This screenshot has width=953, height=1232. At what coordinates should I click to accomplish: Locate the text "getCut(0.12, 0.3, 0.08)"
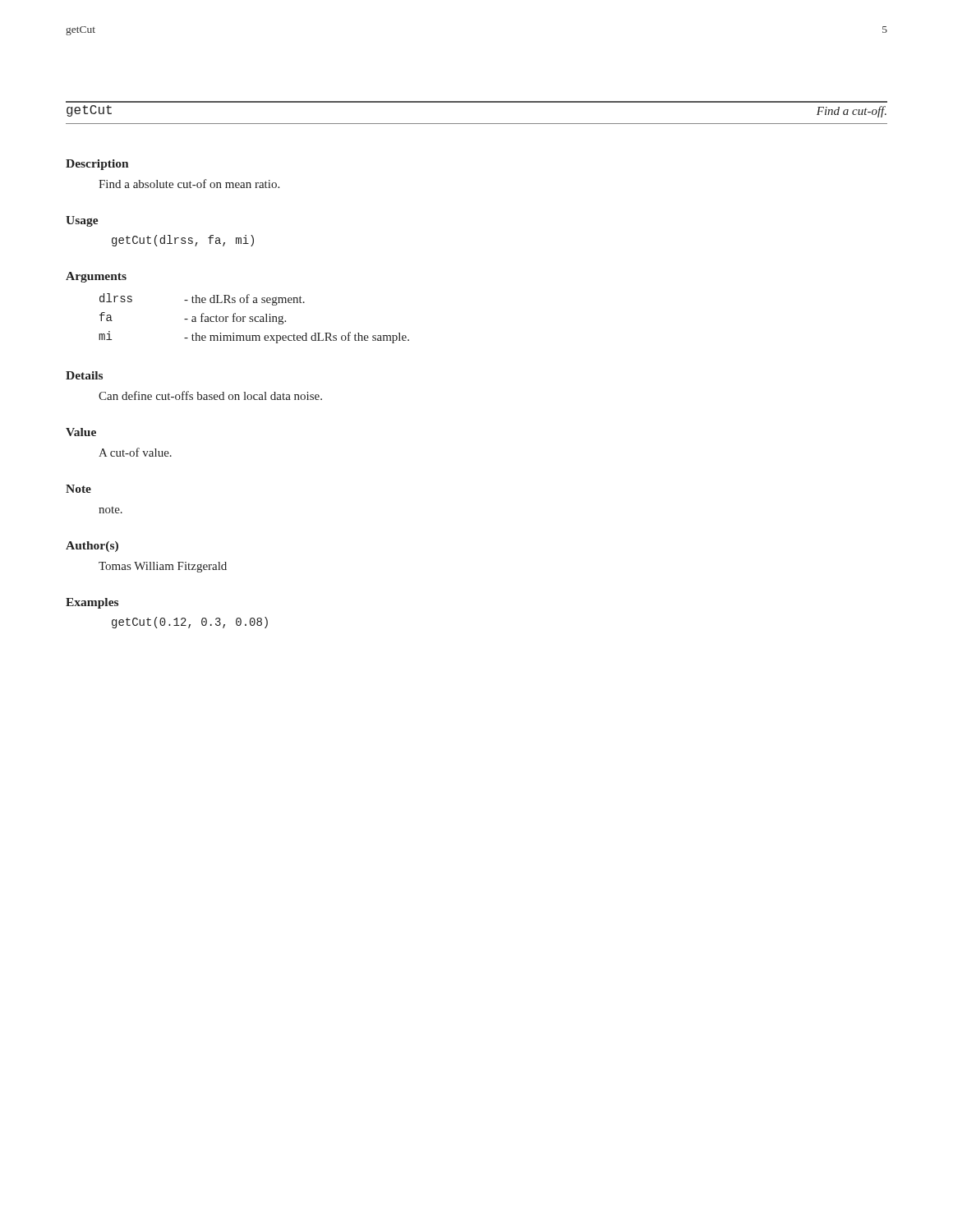pos(190,623)
